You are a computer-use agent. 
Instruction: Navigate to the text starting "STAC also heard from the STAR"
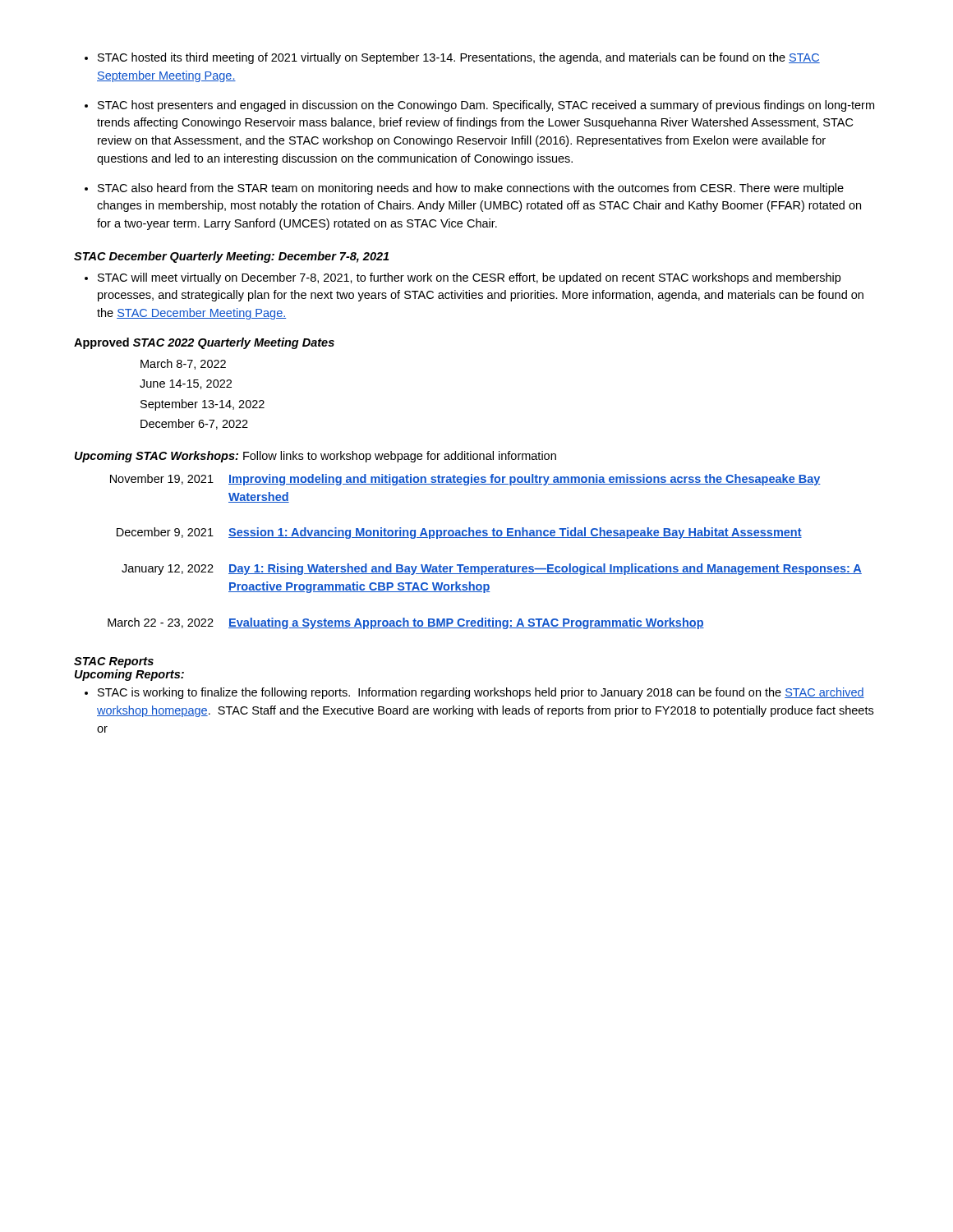(479, 206)
